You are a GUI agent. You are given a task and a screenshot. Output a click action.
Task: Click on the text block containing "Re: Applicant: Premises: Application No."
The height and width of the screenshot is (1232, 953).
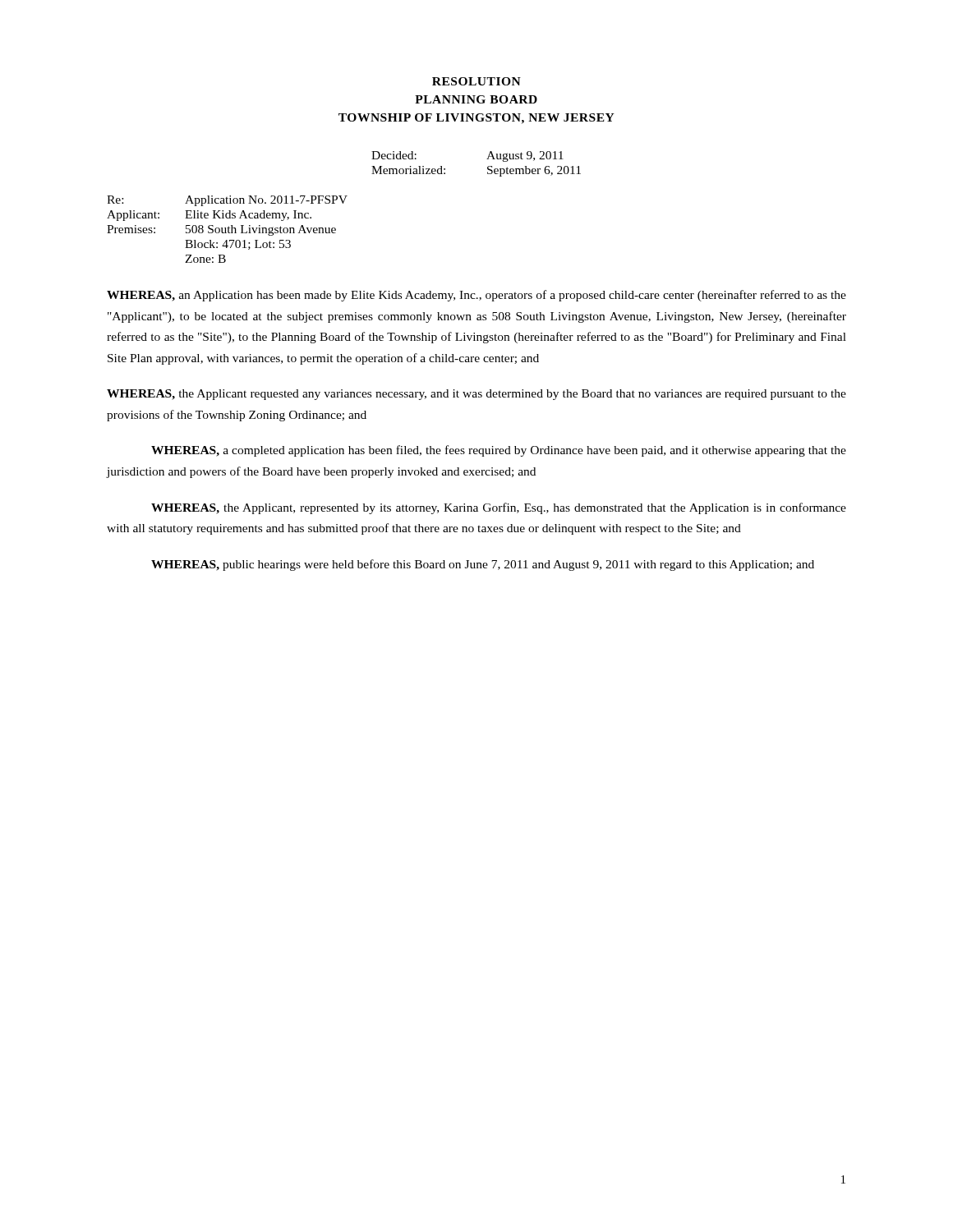227,229
